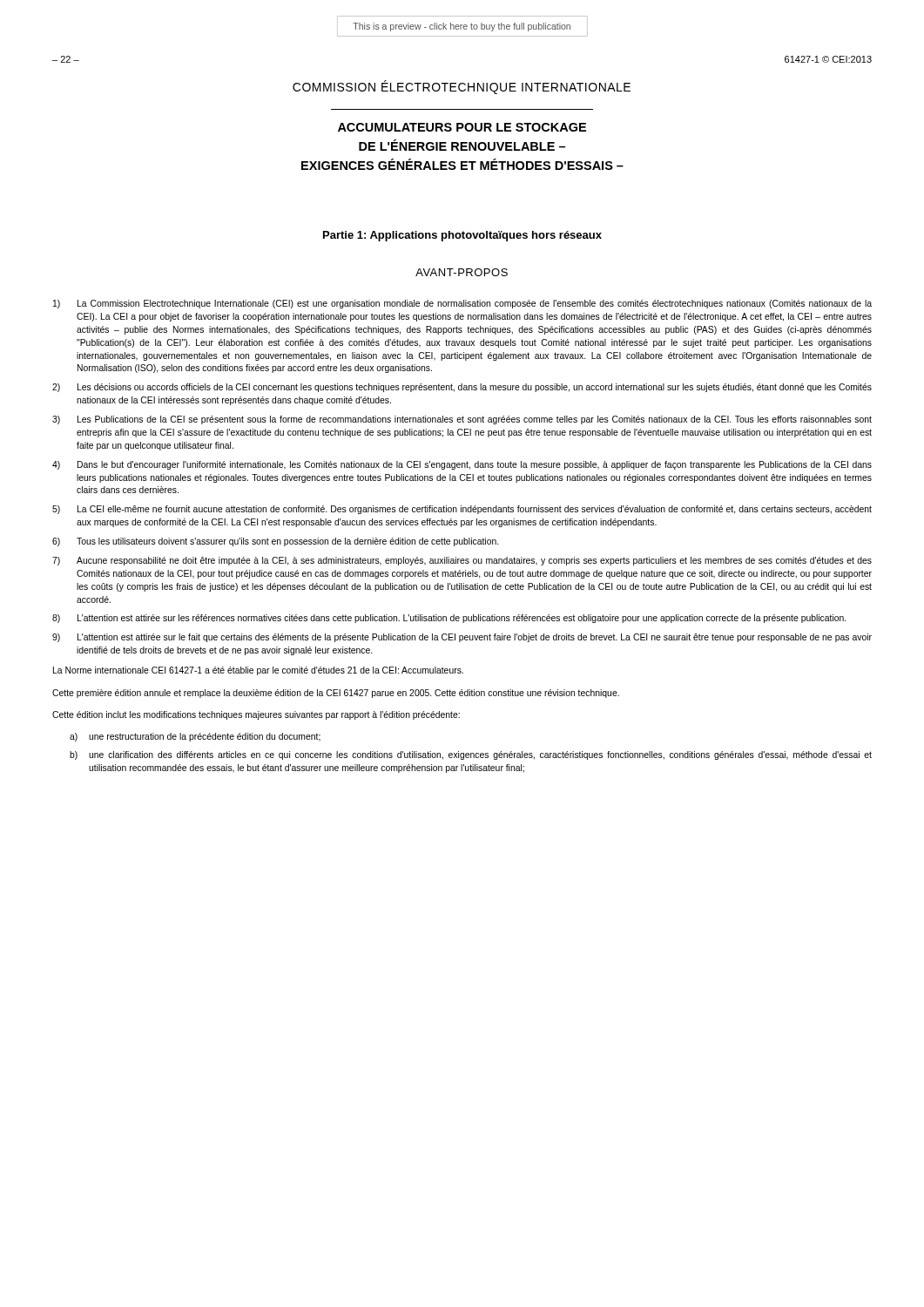Image resolution: width=924 pixels, height=1307 pixels.
Task: Select the region starting "b) une clarification des différents"
Action: click(471, 762)
